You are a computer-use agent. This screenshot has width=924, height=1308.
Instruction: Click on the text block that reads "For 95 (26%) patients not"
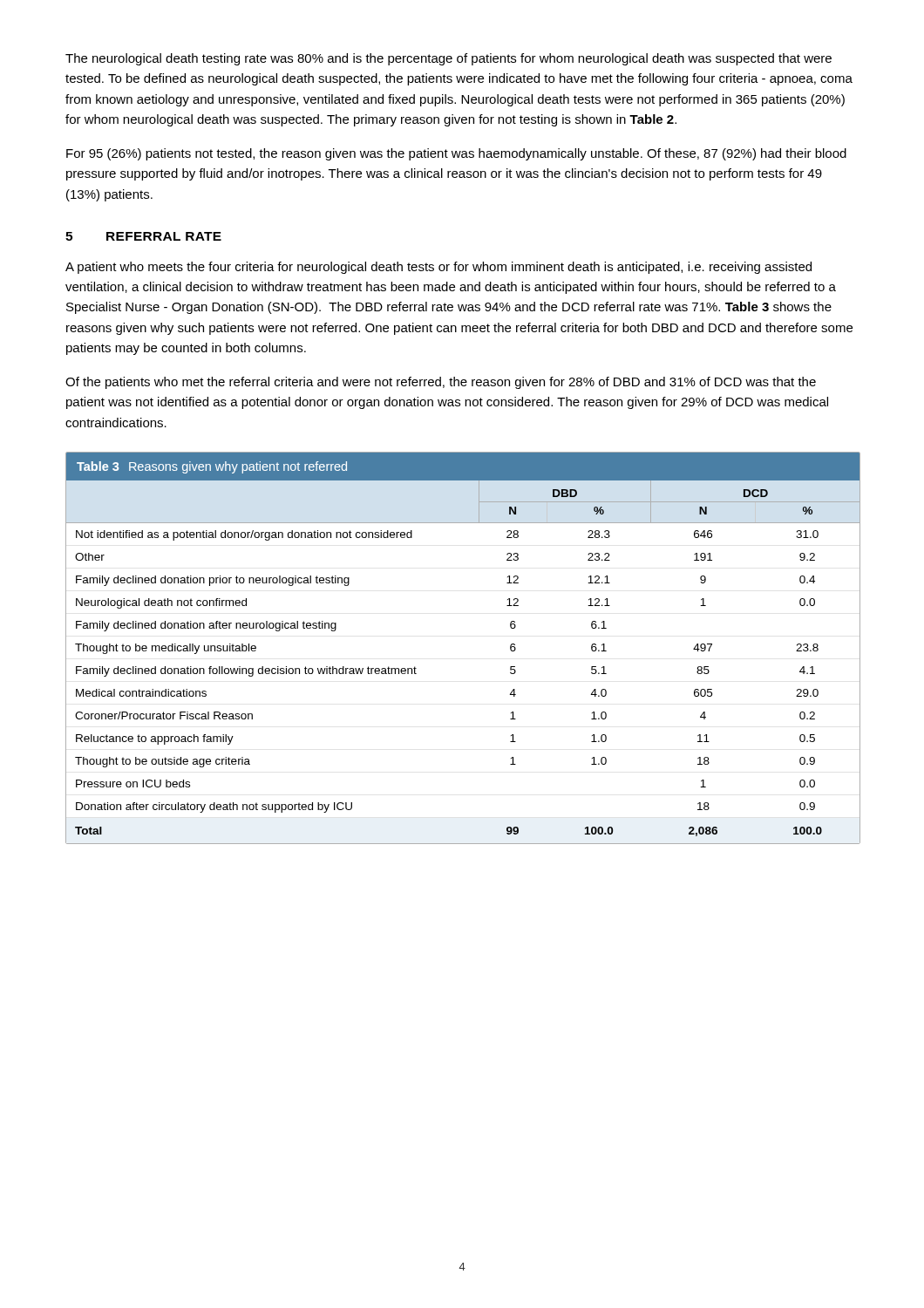pos(456,173)
